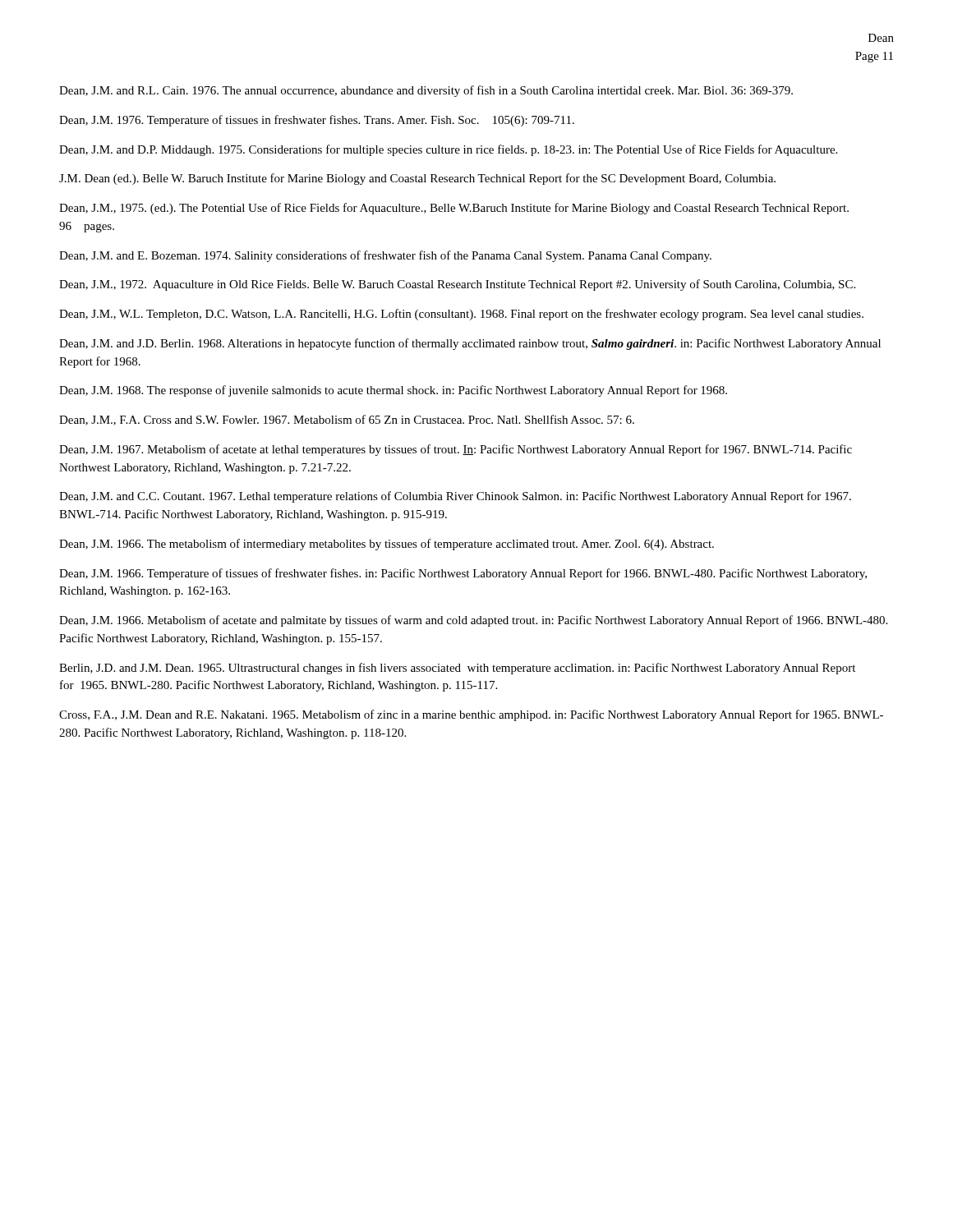Find the text block that reads "Dean, J.M. and R.L."
The height and width of the screenshot is (1232, 953).
pyautogui.click(x=426, y=90)
